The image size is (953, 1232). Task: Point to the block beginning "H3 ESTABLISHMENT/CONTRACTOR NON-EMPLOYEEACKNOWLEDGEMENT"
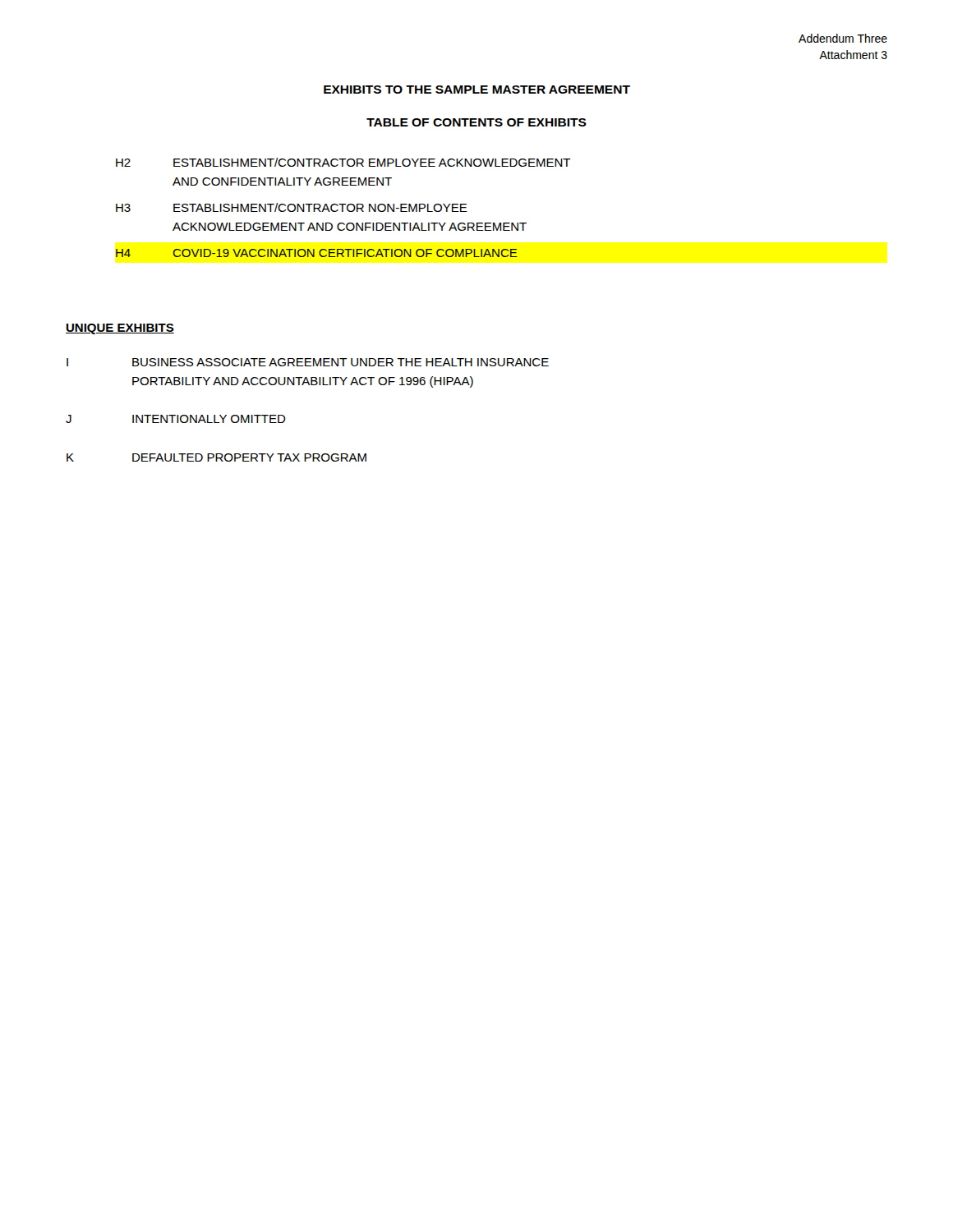[501, 216]
